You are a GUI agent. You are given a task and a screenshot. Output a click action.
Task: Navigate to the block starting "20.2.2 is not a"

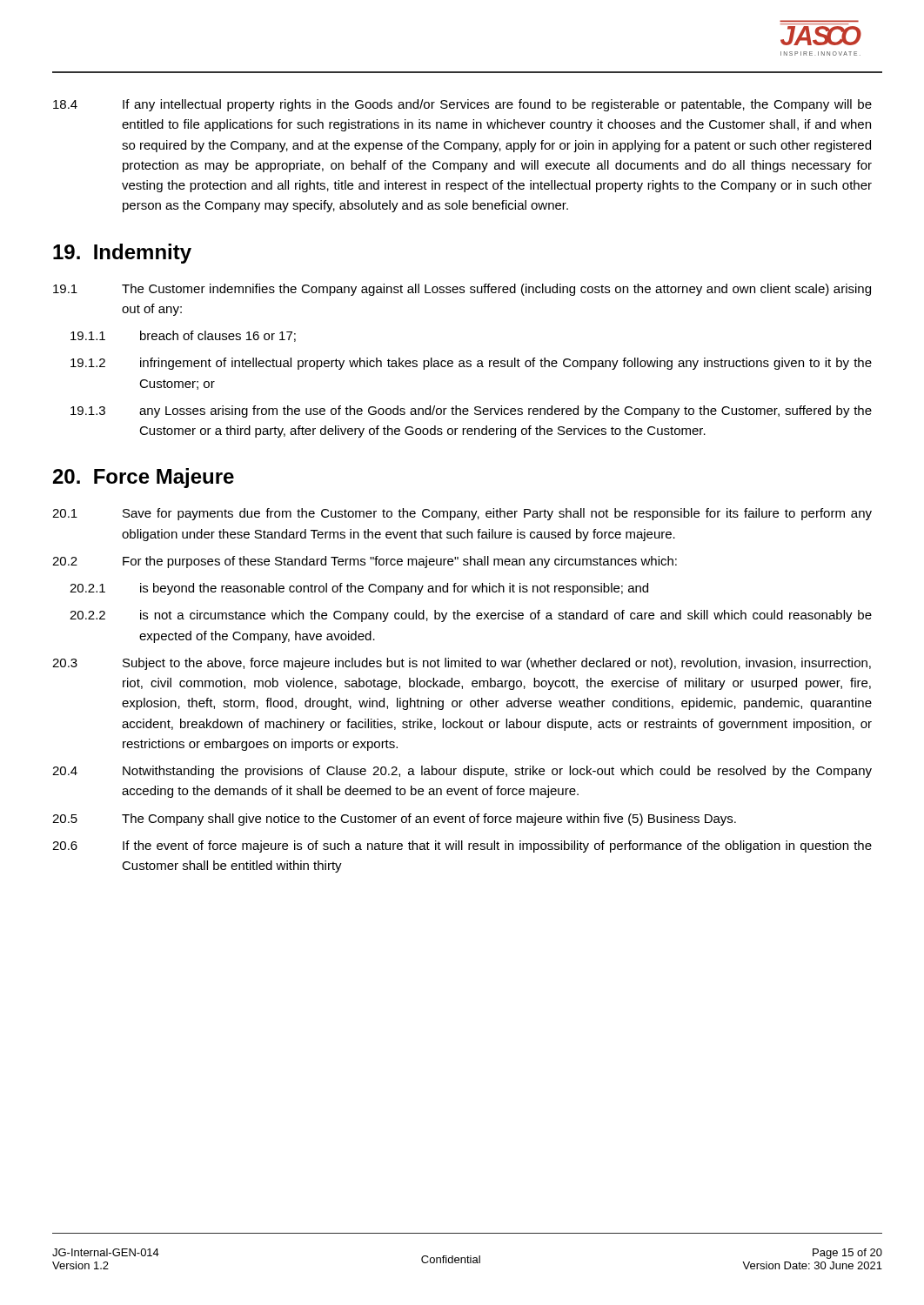(462, 625)
